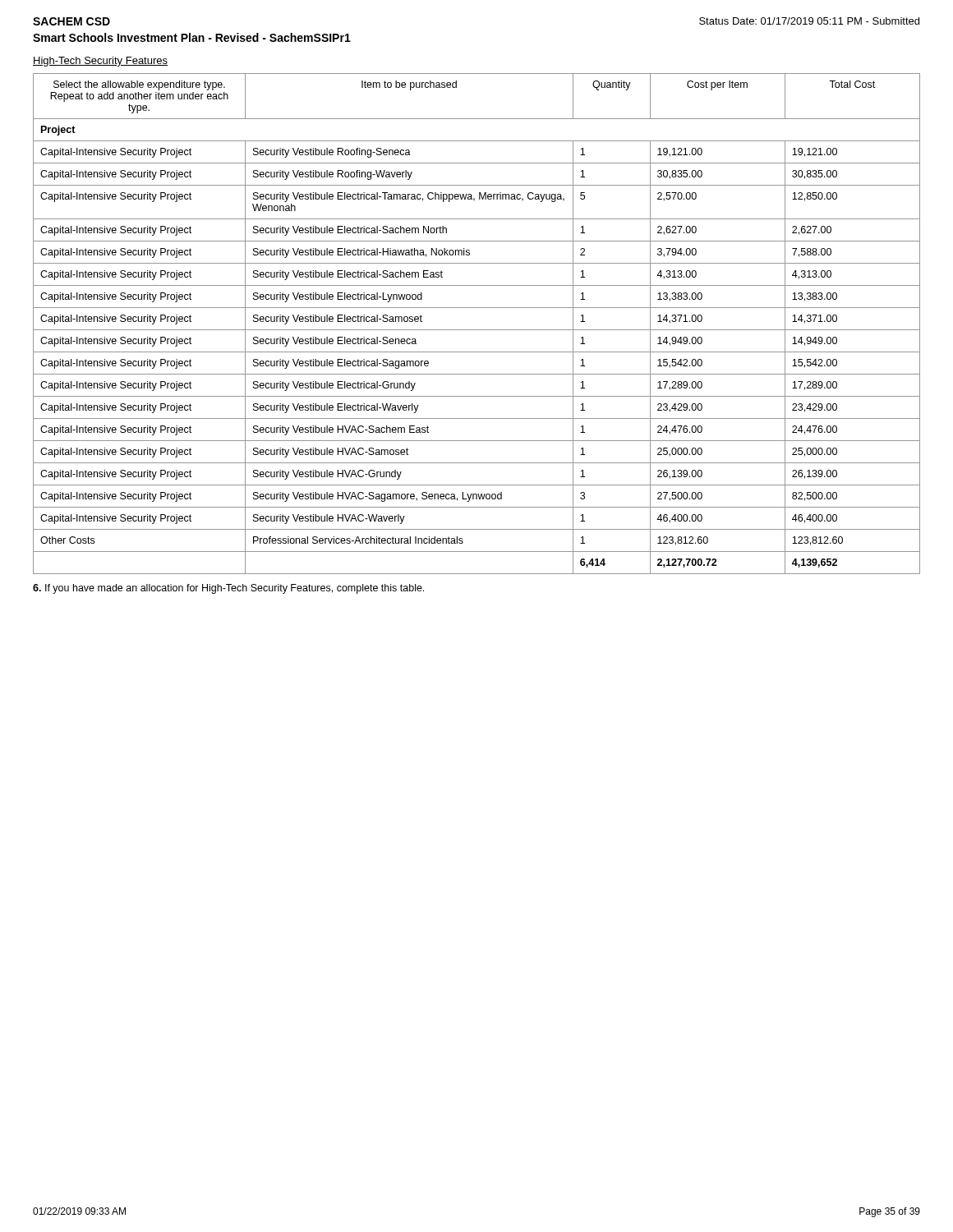The image size is (953, 1232).
Task: Click on the section header with the text "High-Tech Security Features"
Action: coord(100,60)
